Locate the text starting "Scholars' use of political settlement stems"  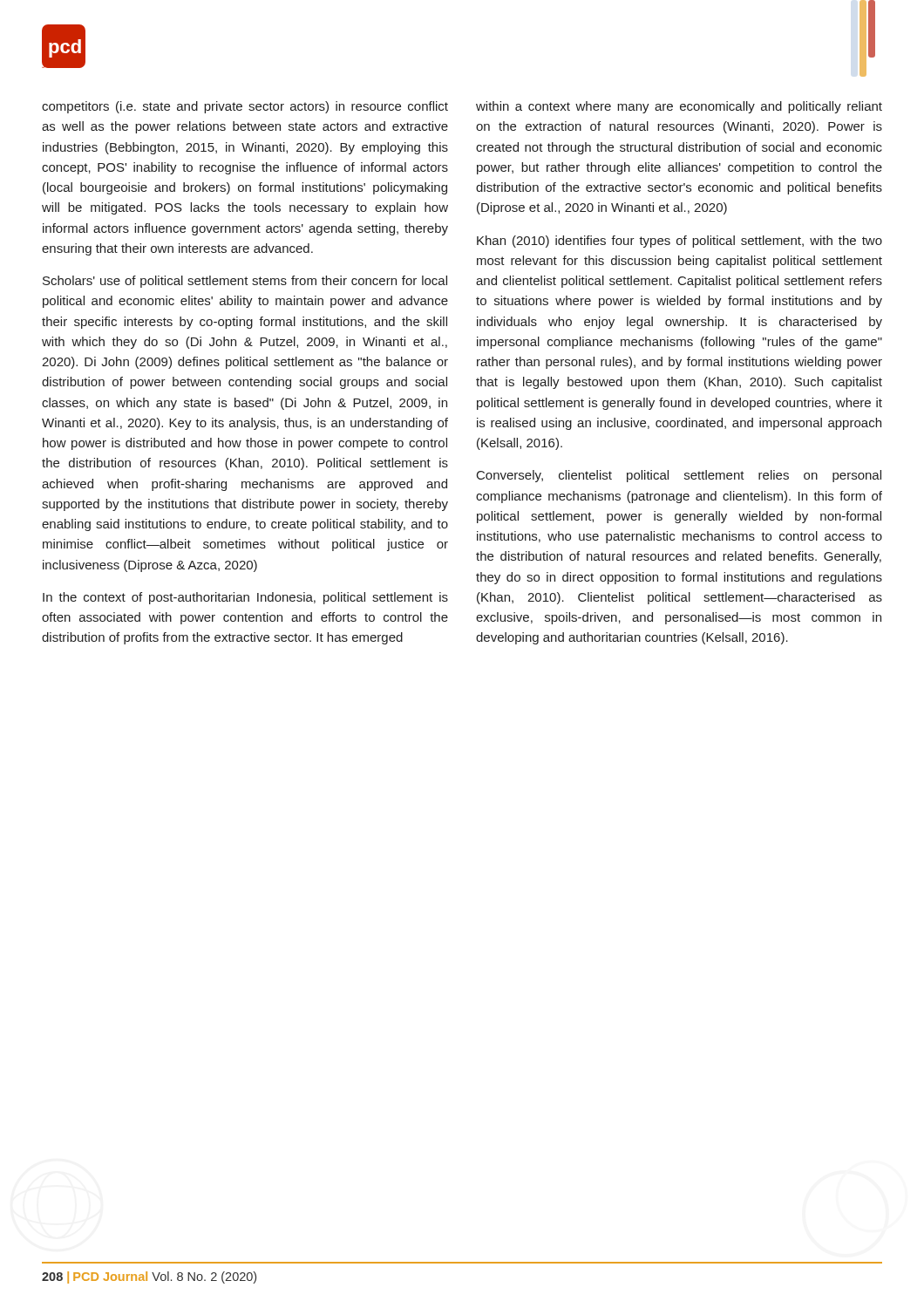[x=245, y=422]
